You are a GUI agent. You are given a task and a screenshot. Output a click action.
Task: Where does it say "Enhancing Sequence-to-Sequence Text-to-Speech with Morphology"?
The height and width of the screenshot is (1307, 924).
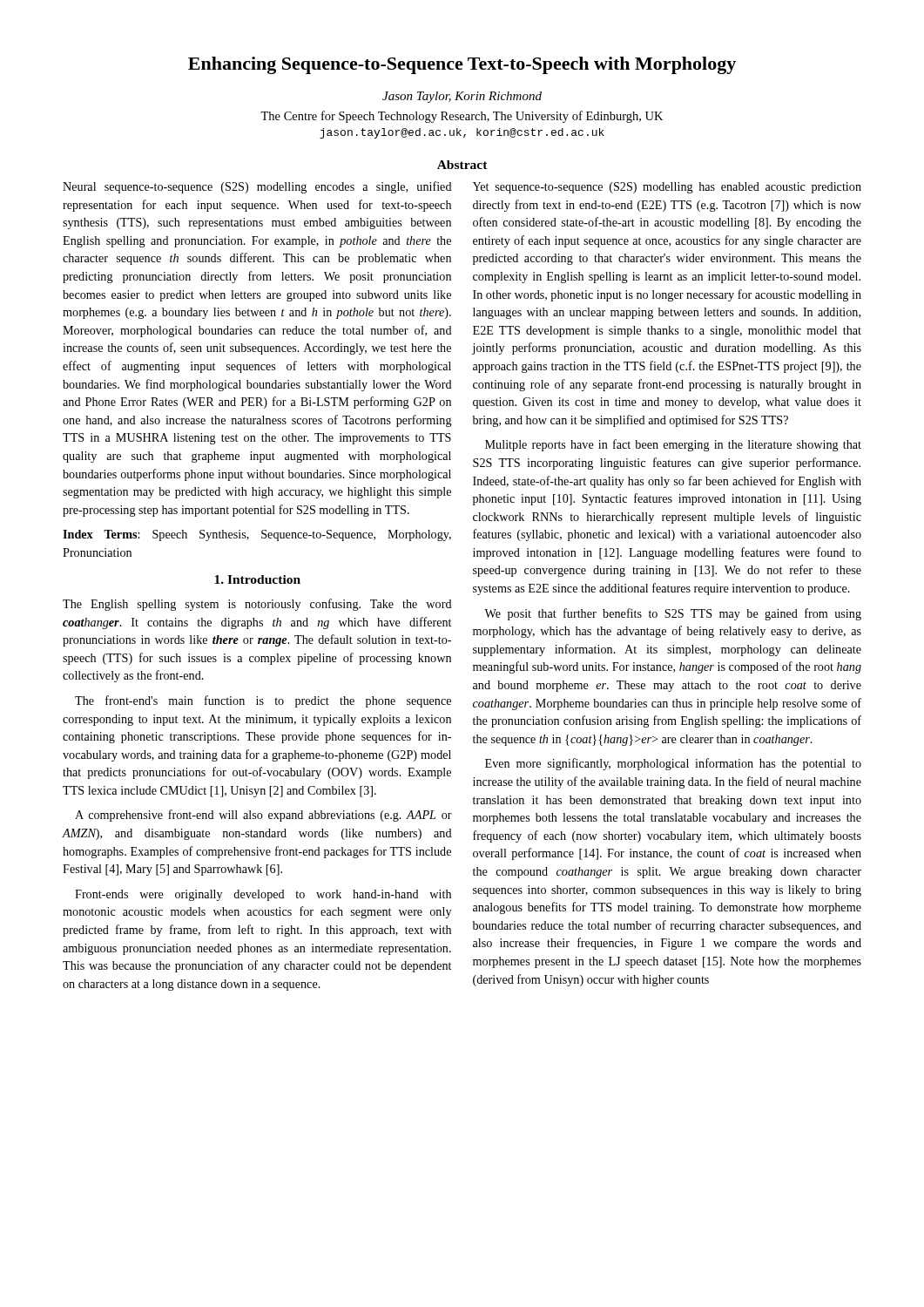coord(462,64)
